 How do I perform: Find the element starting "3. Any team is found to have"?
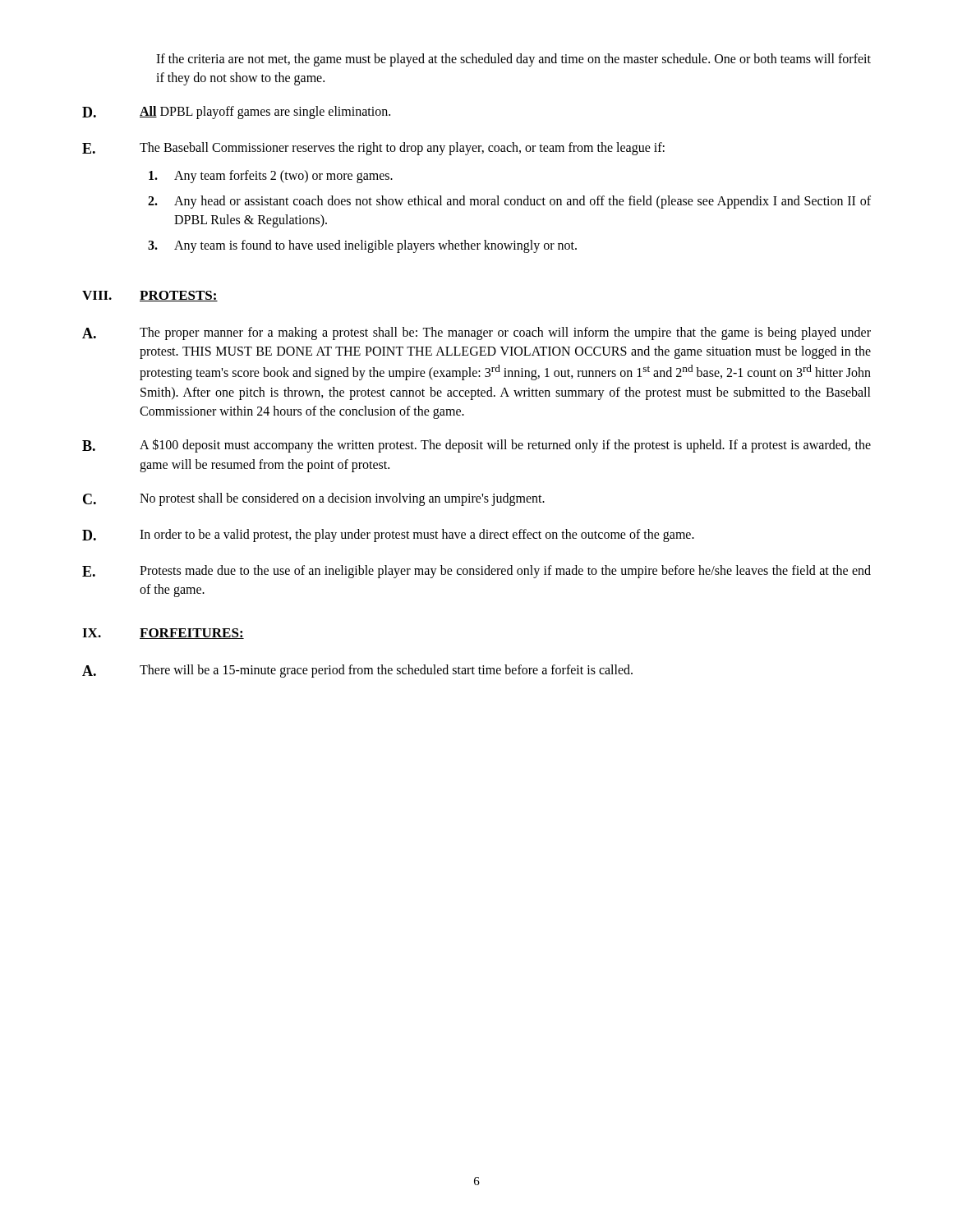pos(509,245)
